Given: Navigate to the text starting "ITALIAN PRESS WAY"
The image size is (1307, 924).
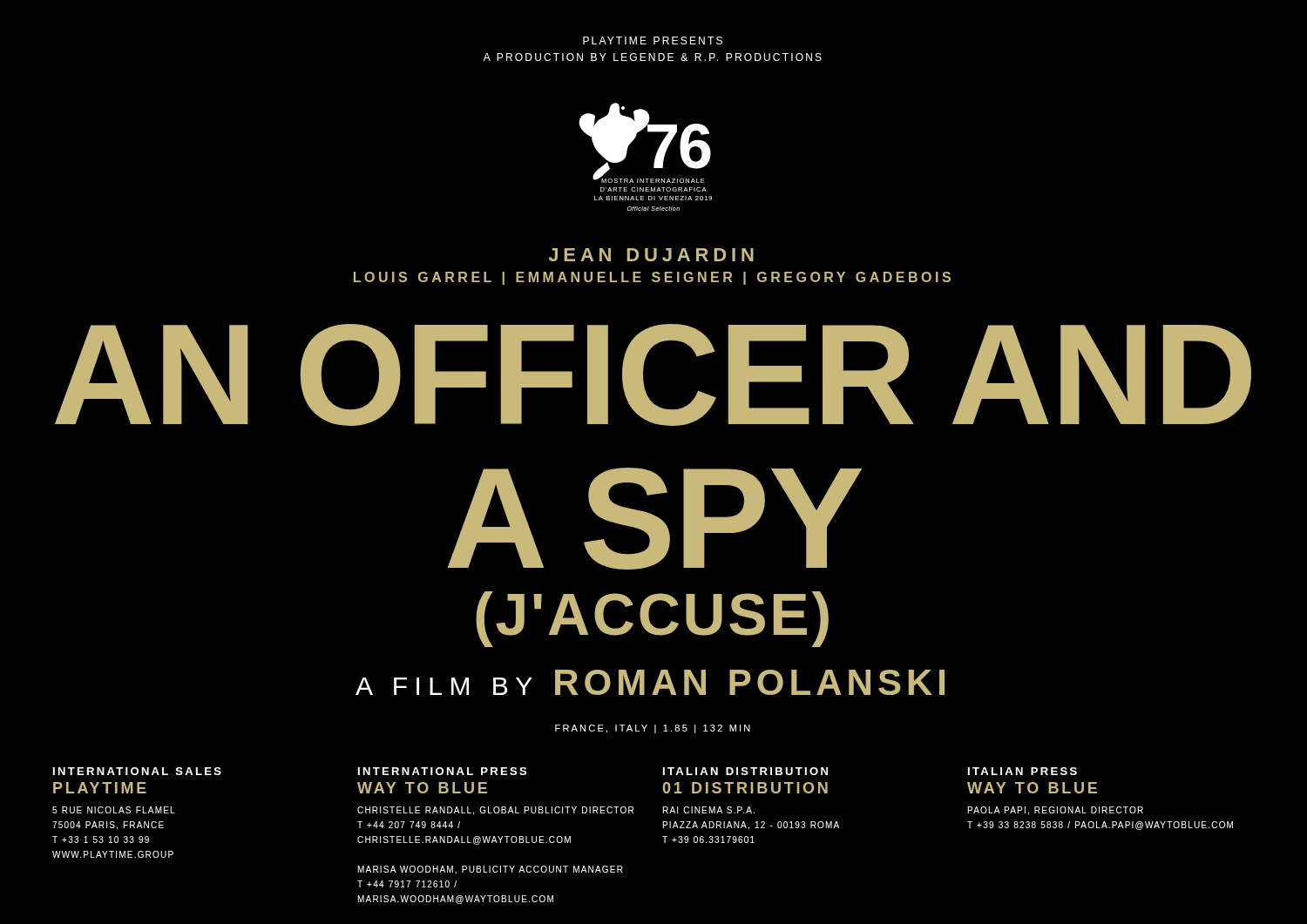Looking at the screenshot, I should [x=1111, y=799].
